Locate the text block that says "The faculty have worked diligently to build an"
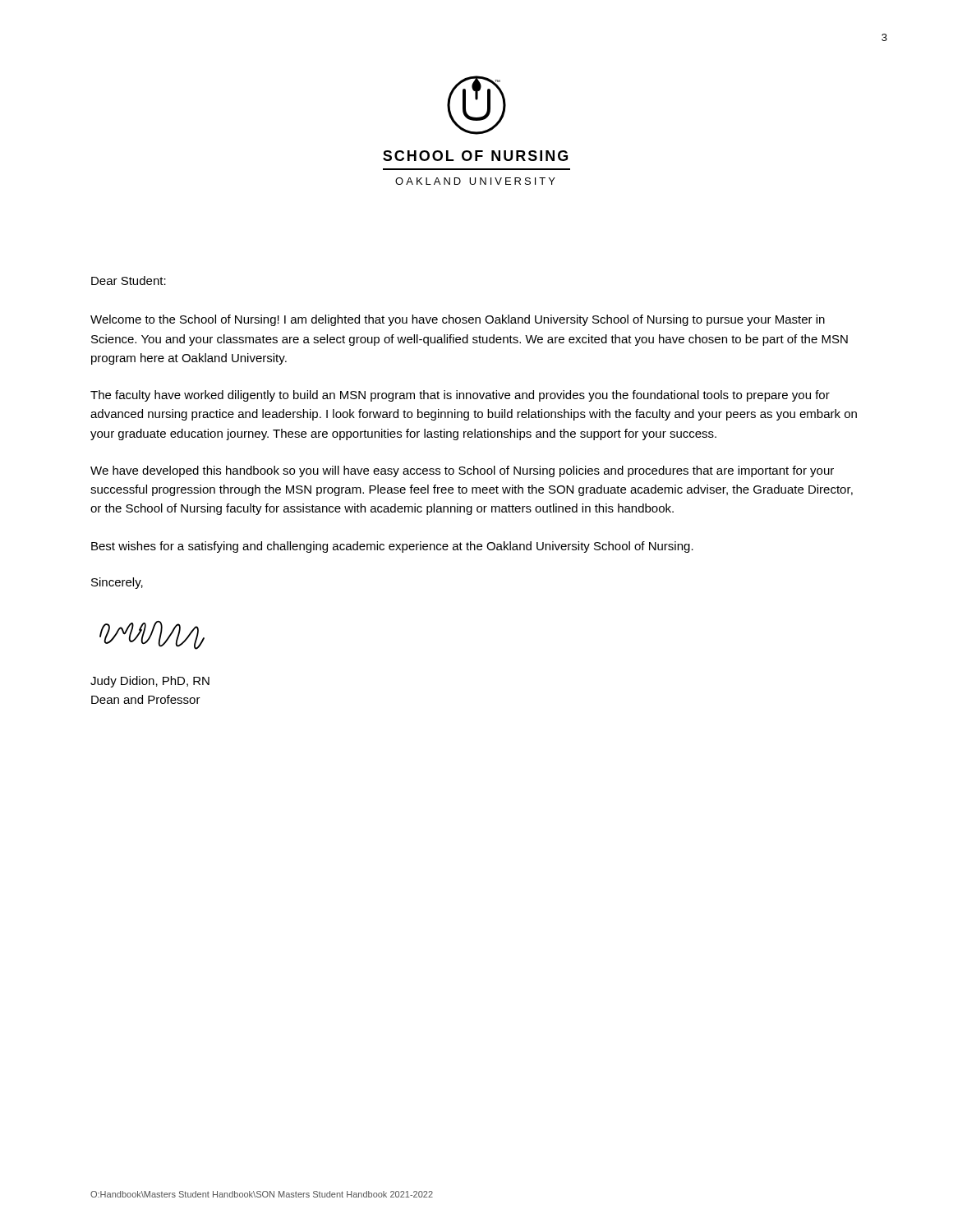953x1232 pixels. pyautogui.click(x=474, y=414)
